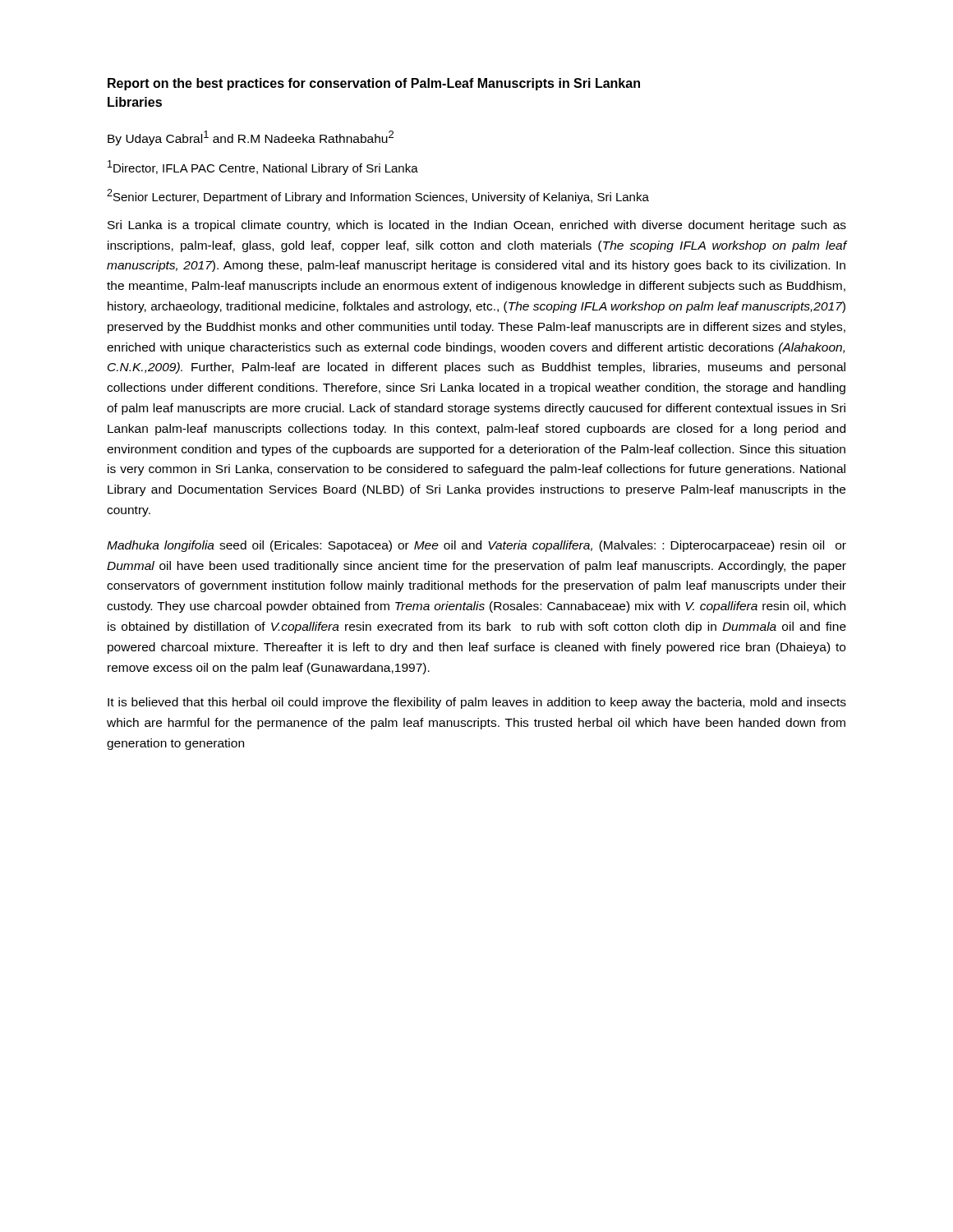This screenshot has width=953, height=1232.
Task: Navigate to the element starting "By Udaya Cabral1 and R.M"
Action: pyautogui.click(x=250, y=137)
